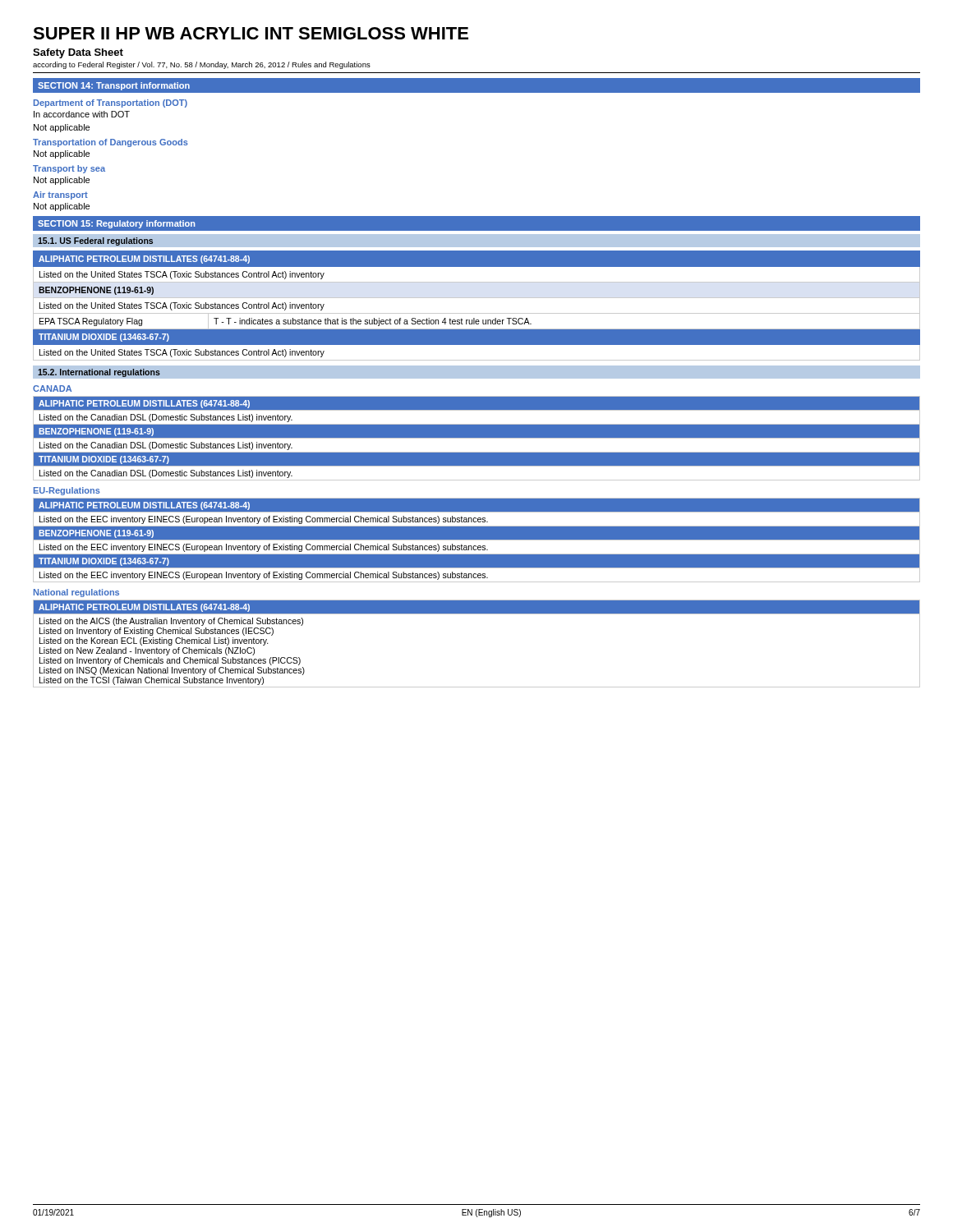Where does it say "SECTION 14: Transport information"?
Image resolution: width=953 pixels, height=1232 pixels.
click(x=476, y=85)
